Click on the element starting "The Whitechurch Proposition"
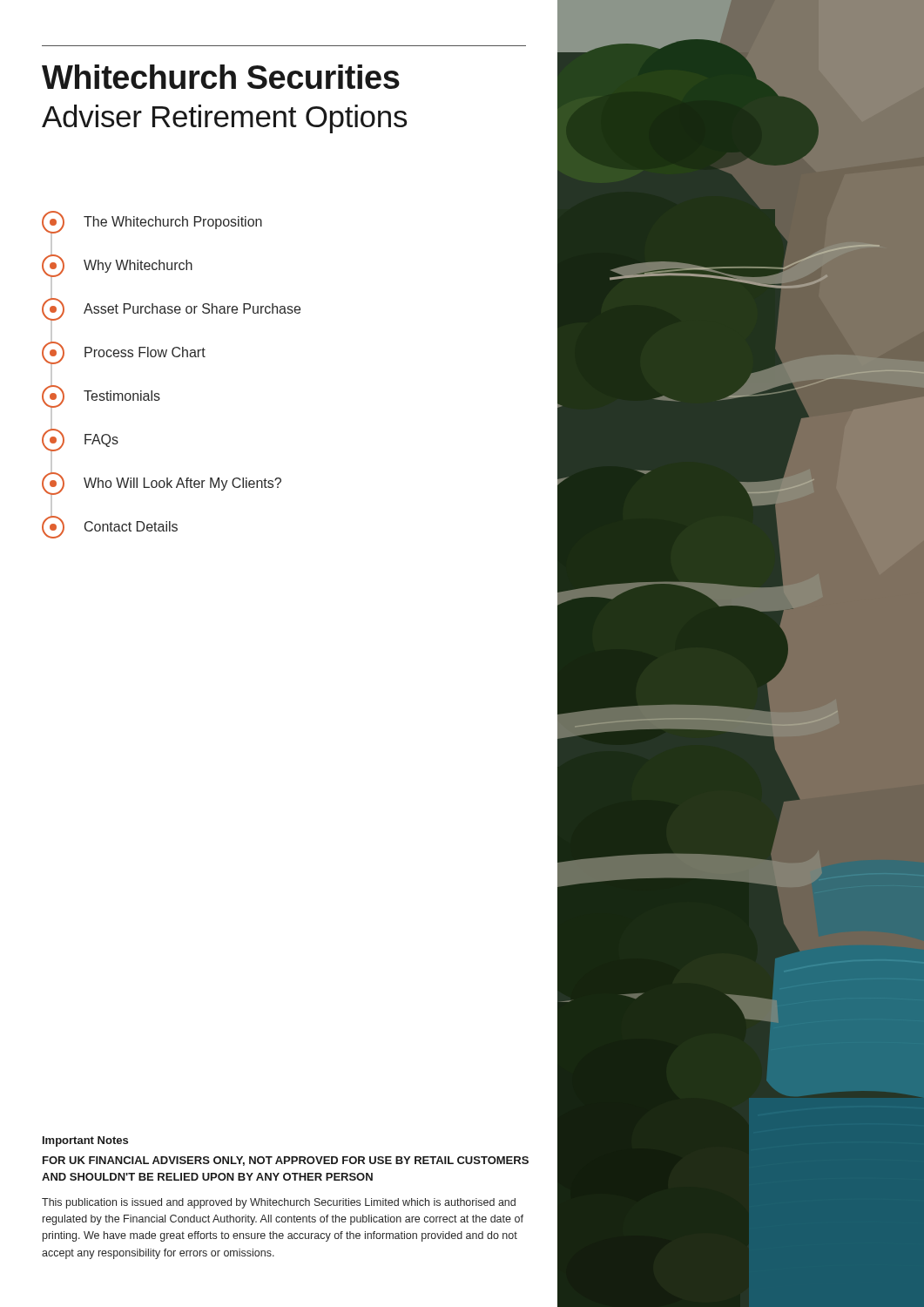The image size is (924, 1307). pyautogui.click(x=152, y=222)
